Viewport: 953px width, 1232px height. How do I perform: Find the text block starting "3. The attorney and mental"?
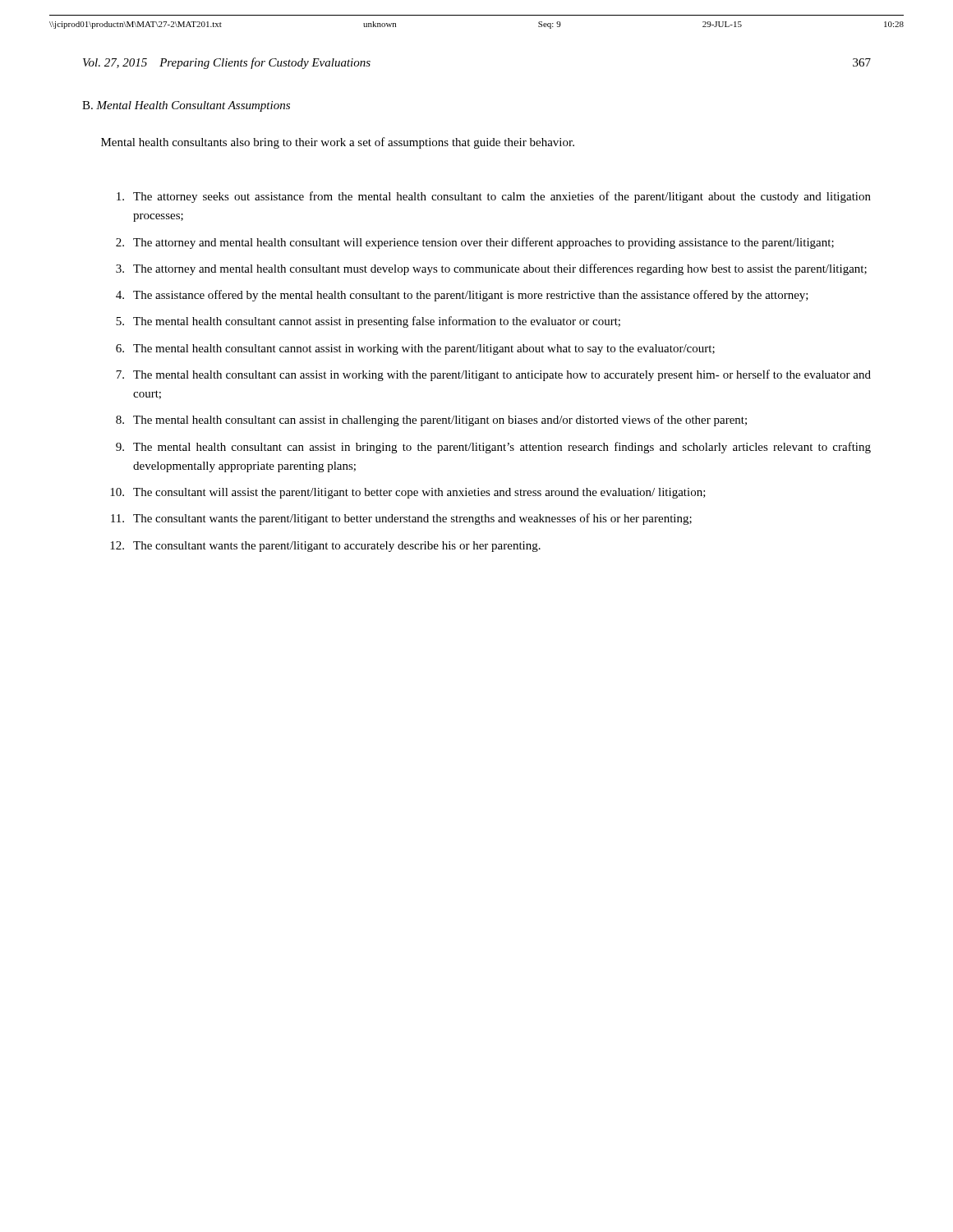(476, 269)
